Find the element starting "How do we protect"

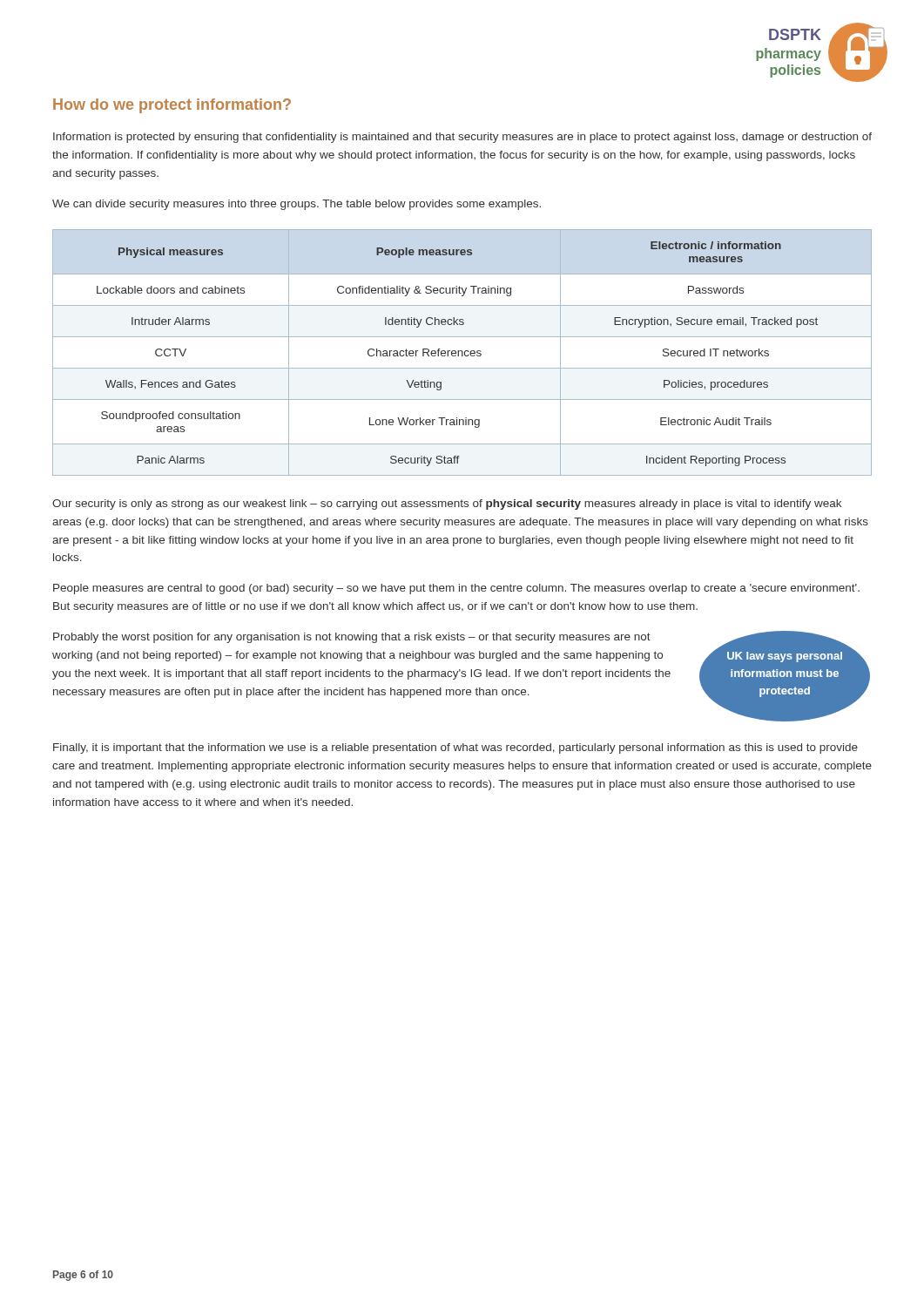172,105
